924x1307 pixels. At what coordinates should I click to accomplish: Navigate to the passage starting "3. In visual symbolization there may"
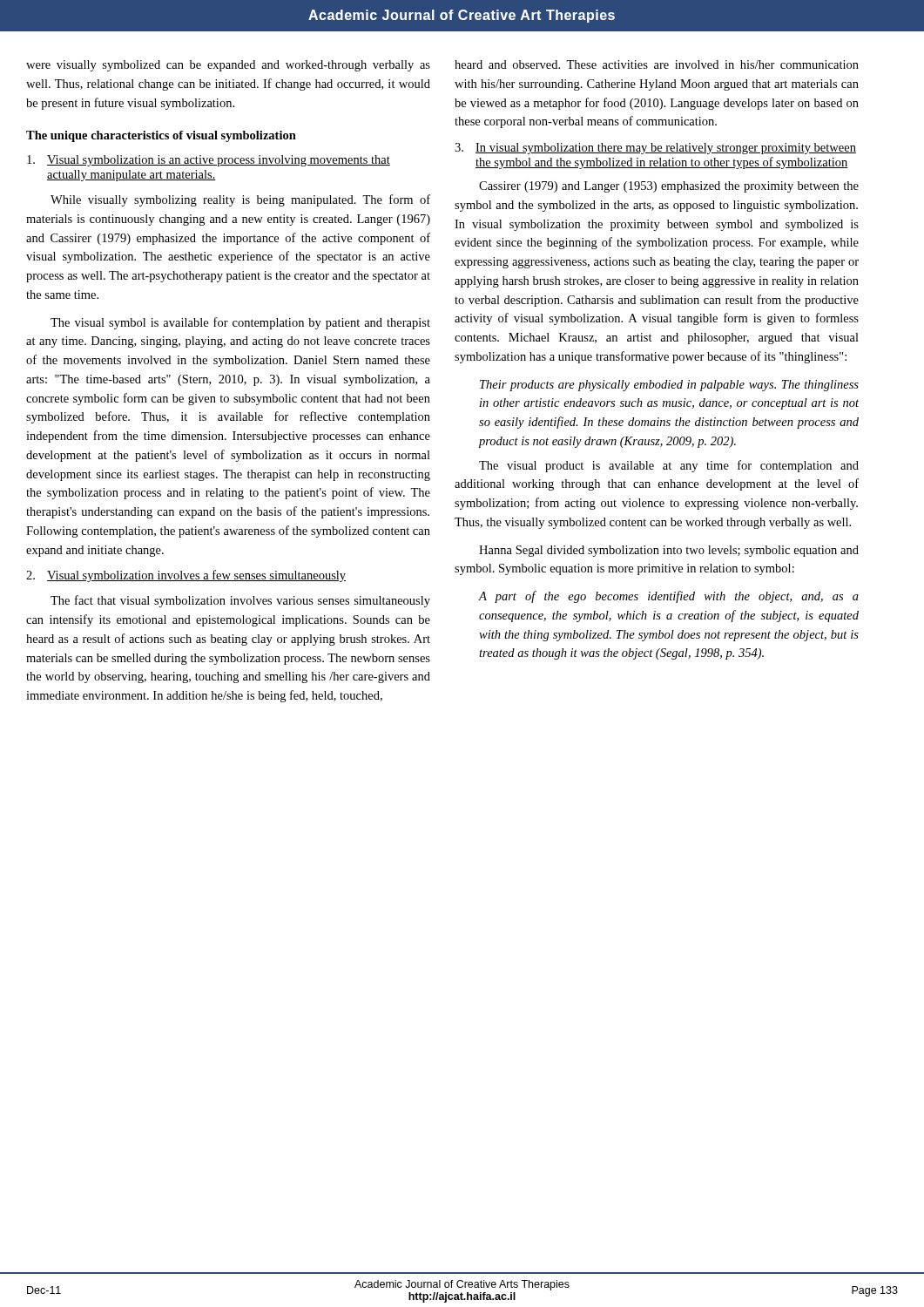(x=657, y=155)
